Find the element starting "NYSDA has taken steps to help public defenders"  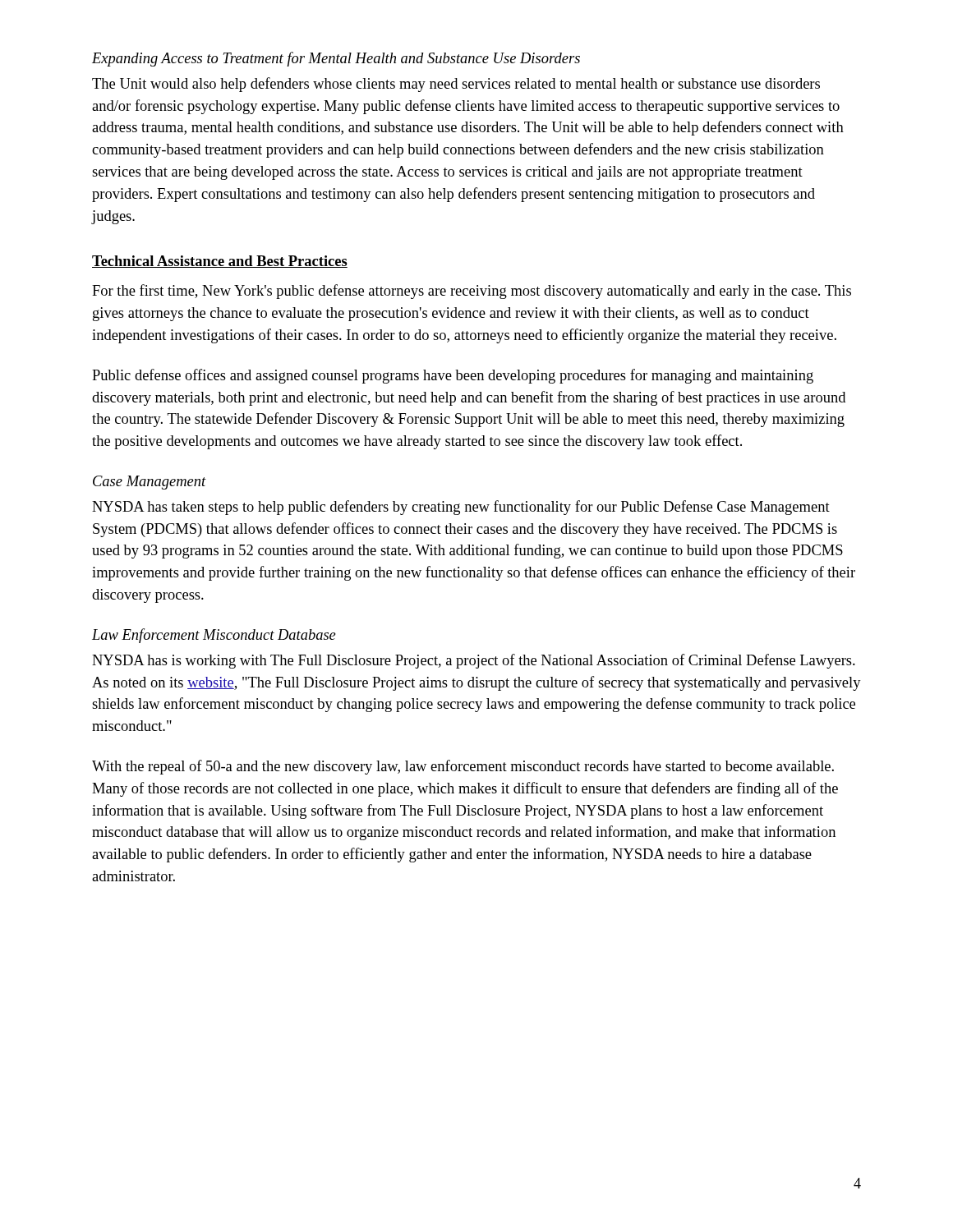474,551
